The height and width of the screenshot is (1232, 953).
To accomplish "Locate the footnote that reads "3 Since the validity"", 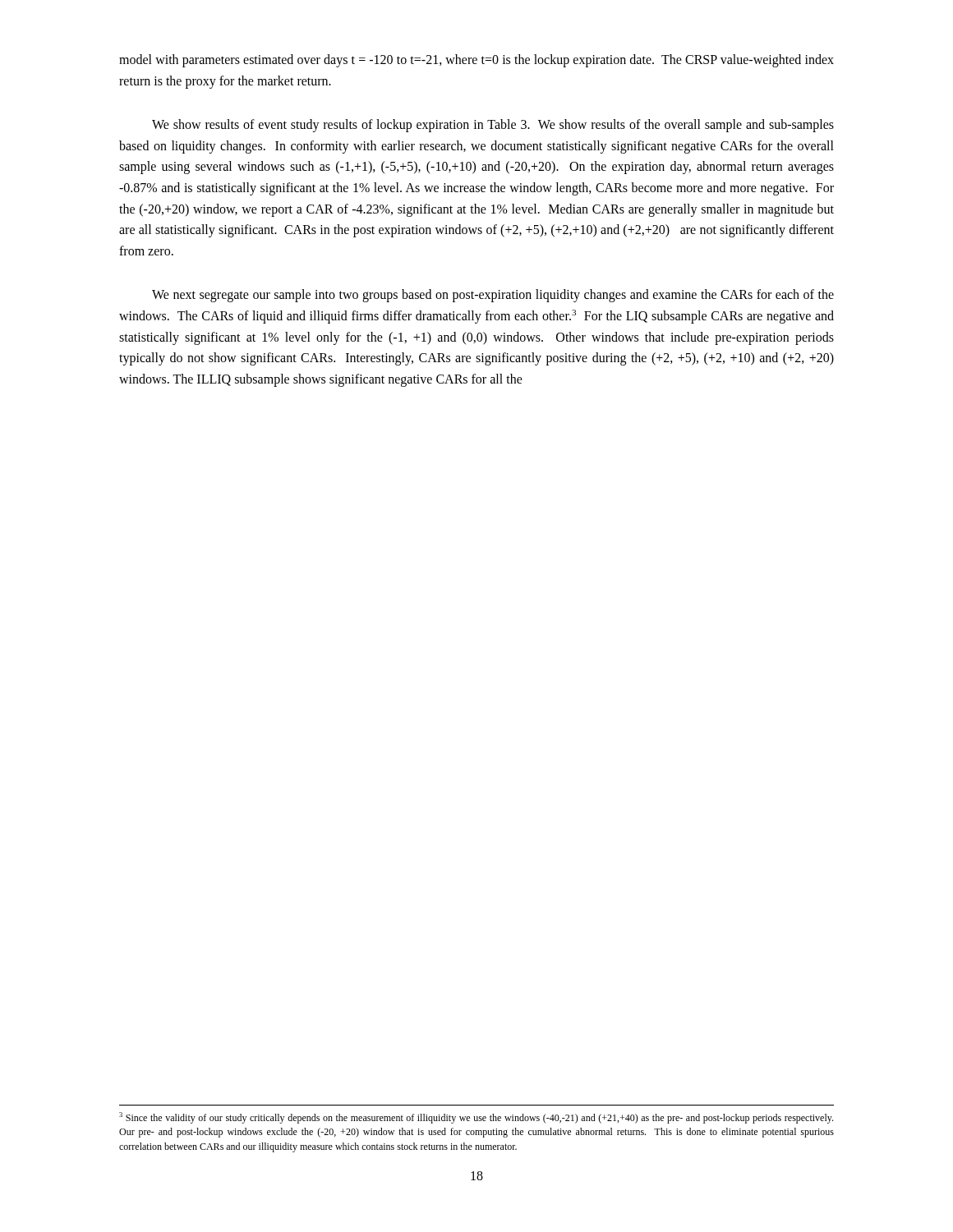I will click(476, 1132).
